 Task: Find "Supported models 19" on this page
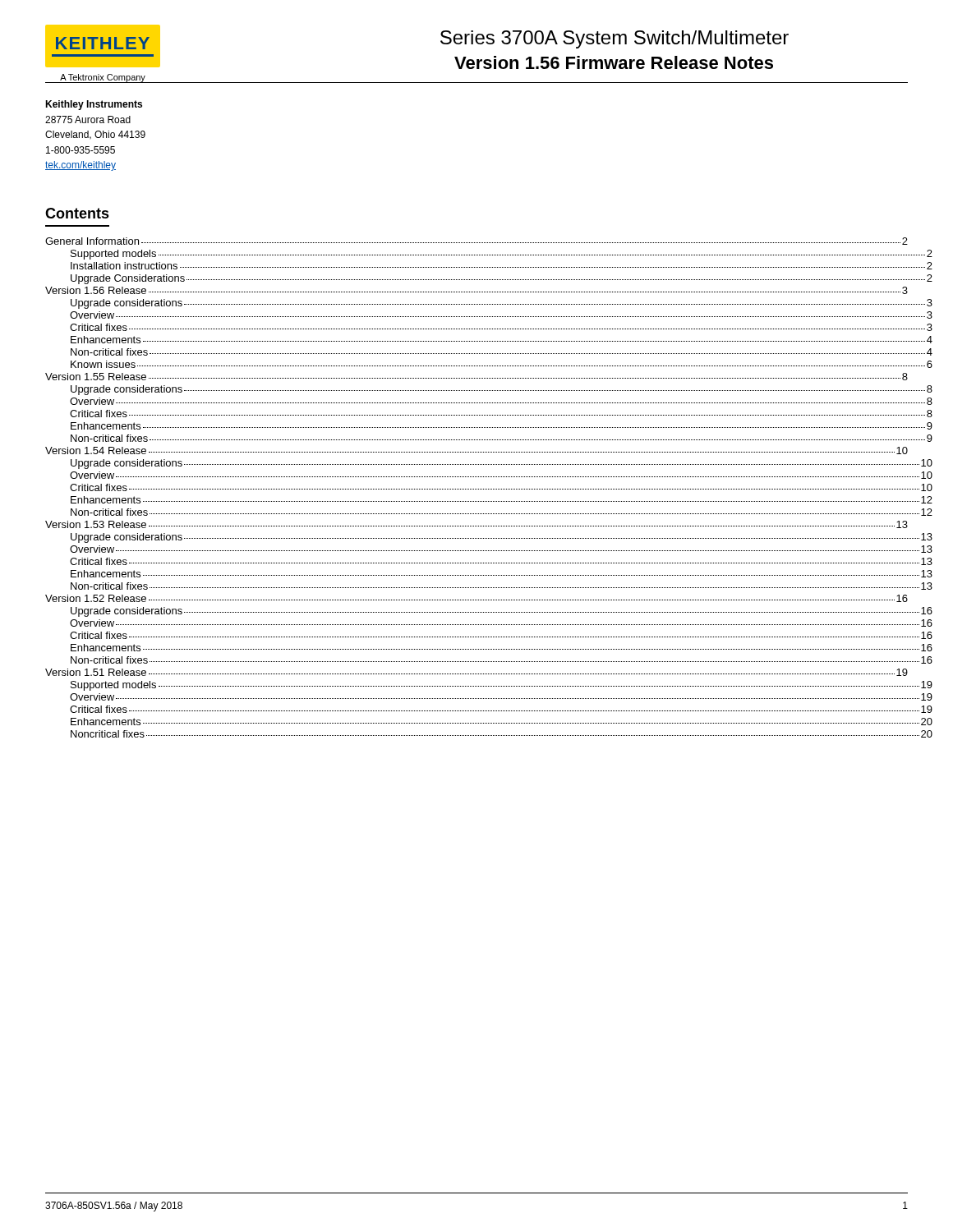tap(501, 685)
